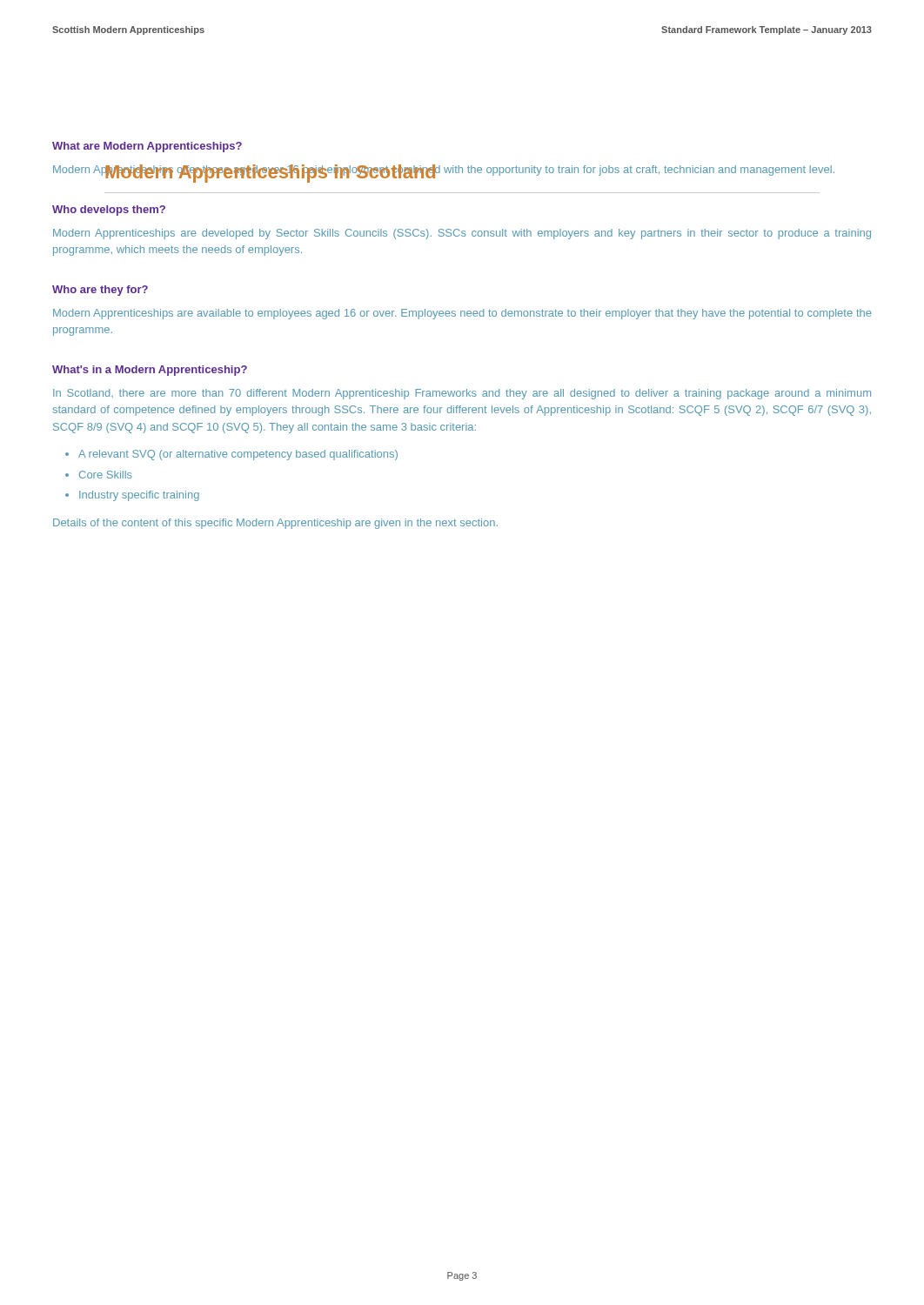
Task: Find the region starting "What are Modern Apprenticeships?"
Action: pos(147,146)
